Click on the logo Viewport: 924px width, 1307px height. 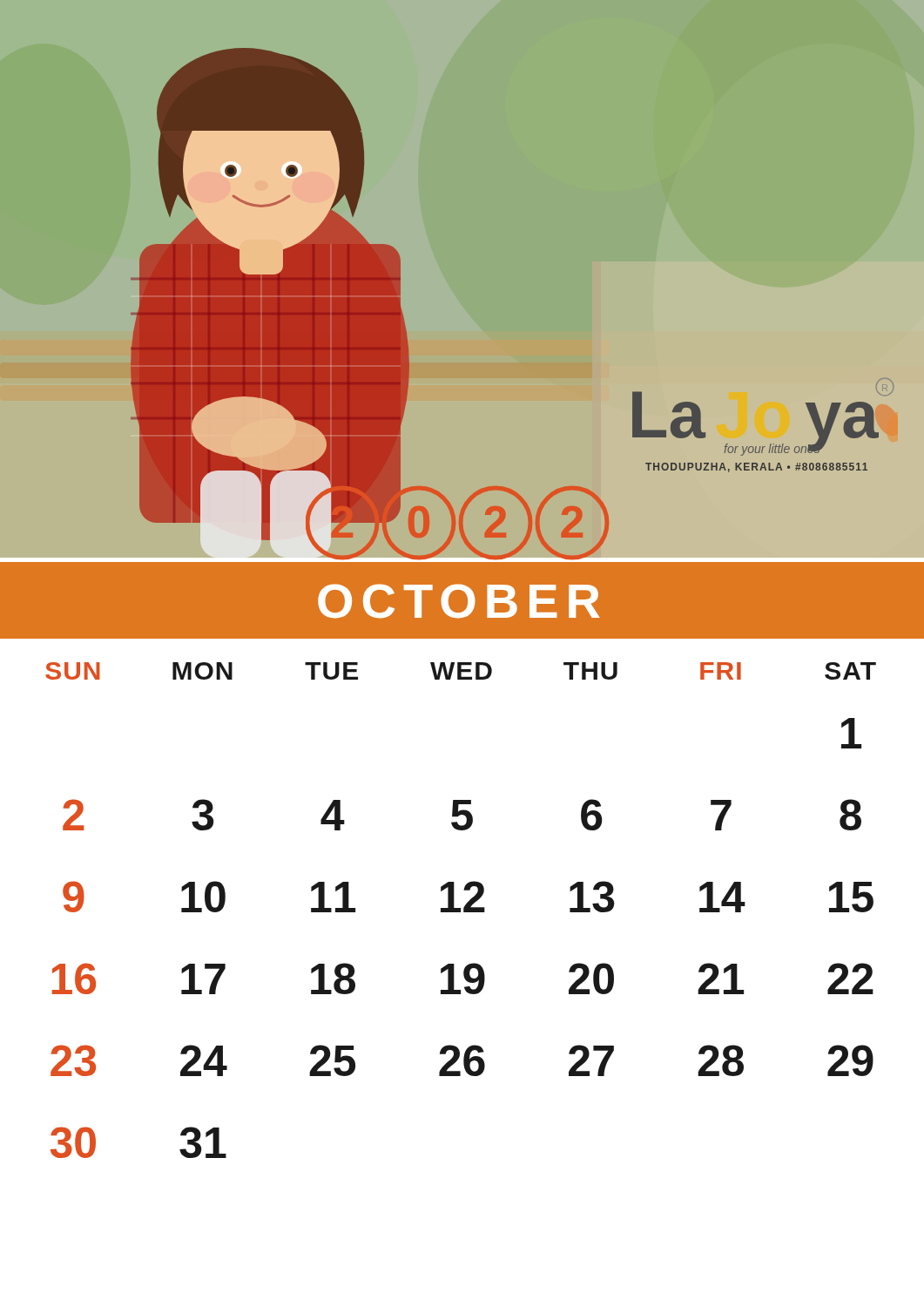click(x=759, y=429)
